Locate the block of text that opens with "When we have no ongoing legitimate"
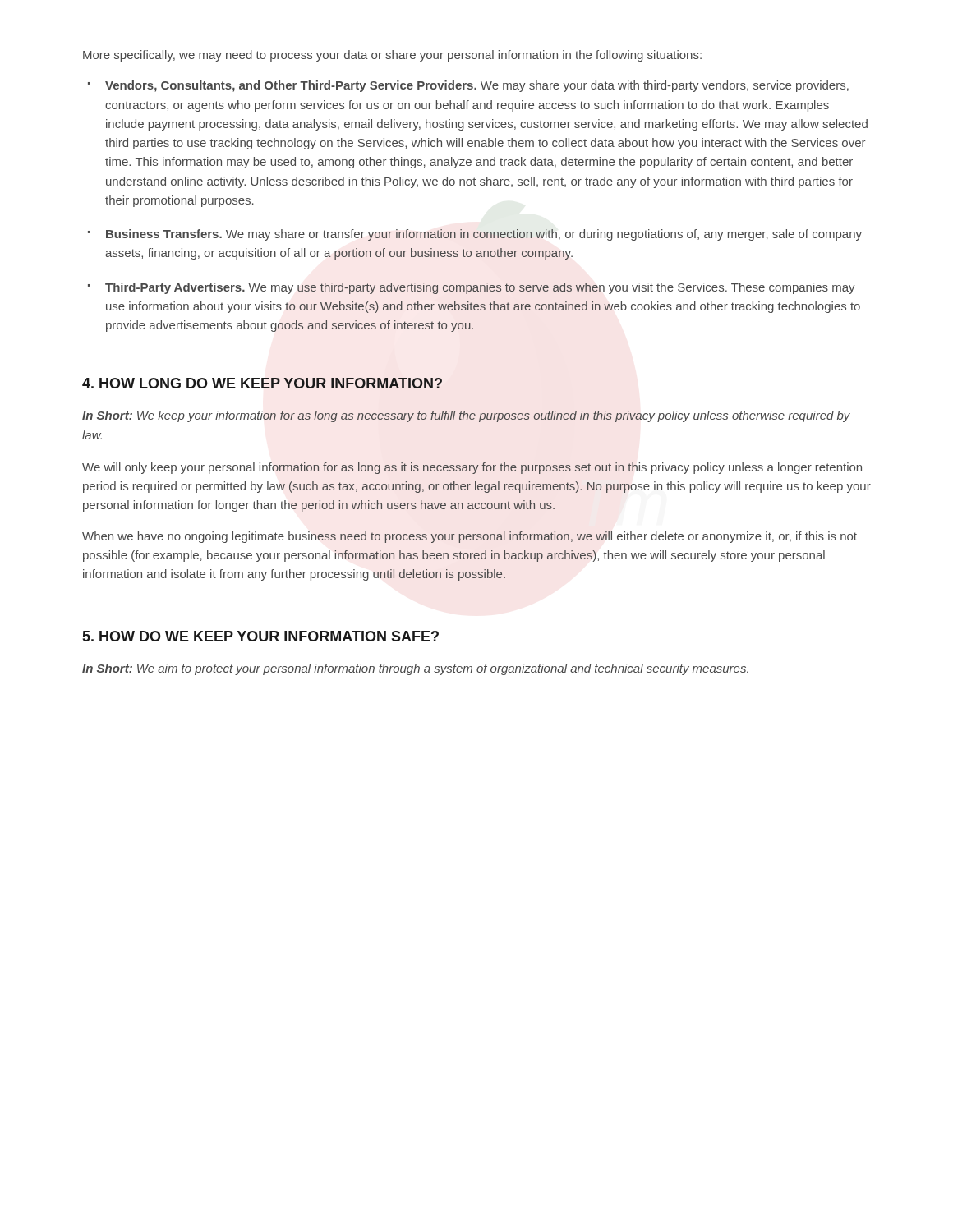The image size is (953, 1232). 476,555
